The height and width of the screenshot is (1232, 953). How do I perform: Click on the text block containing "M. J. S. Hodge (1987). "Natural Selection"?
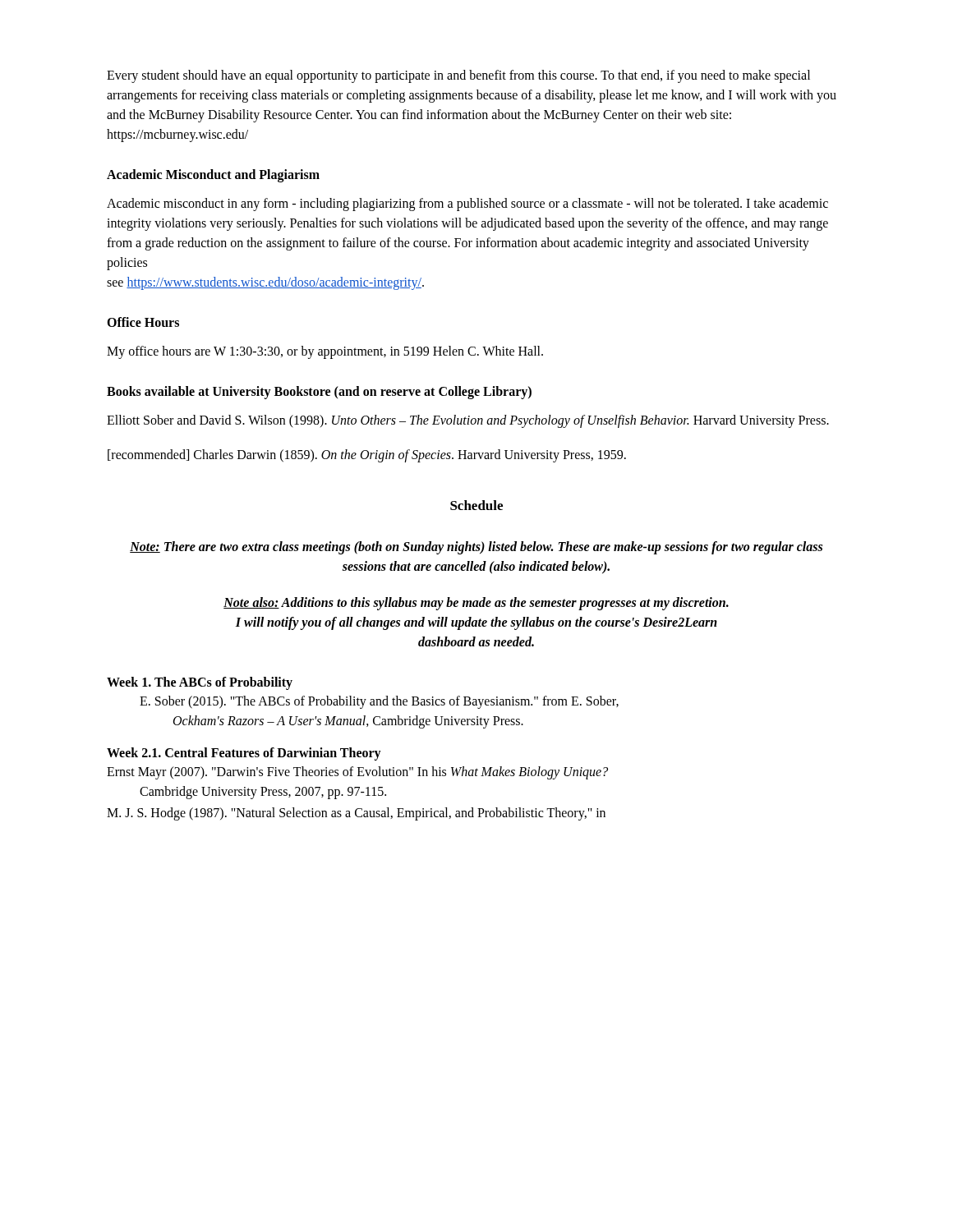[356, 813]
